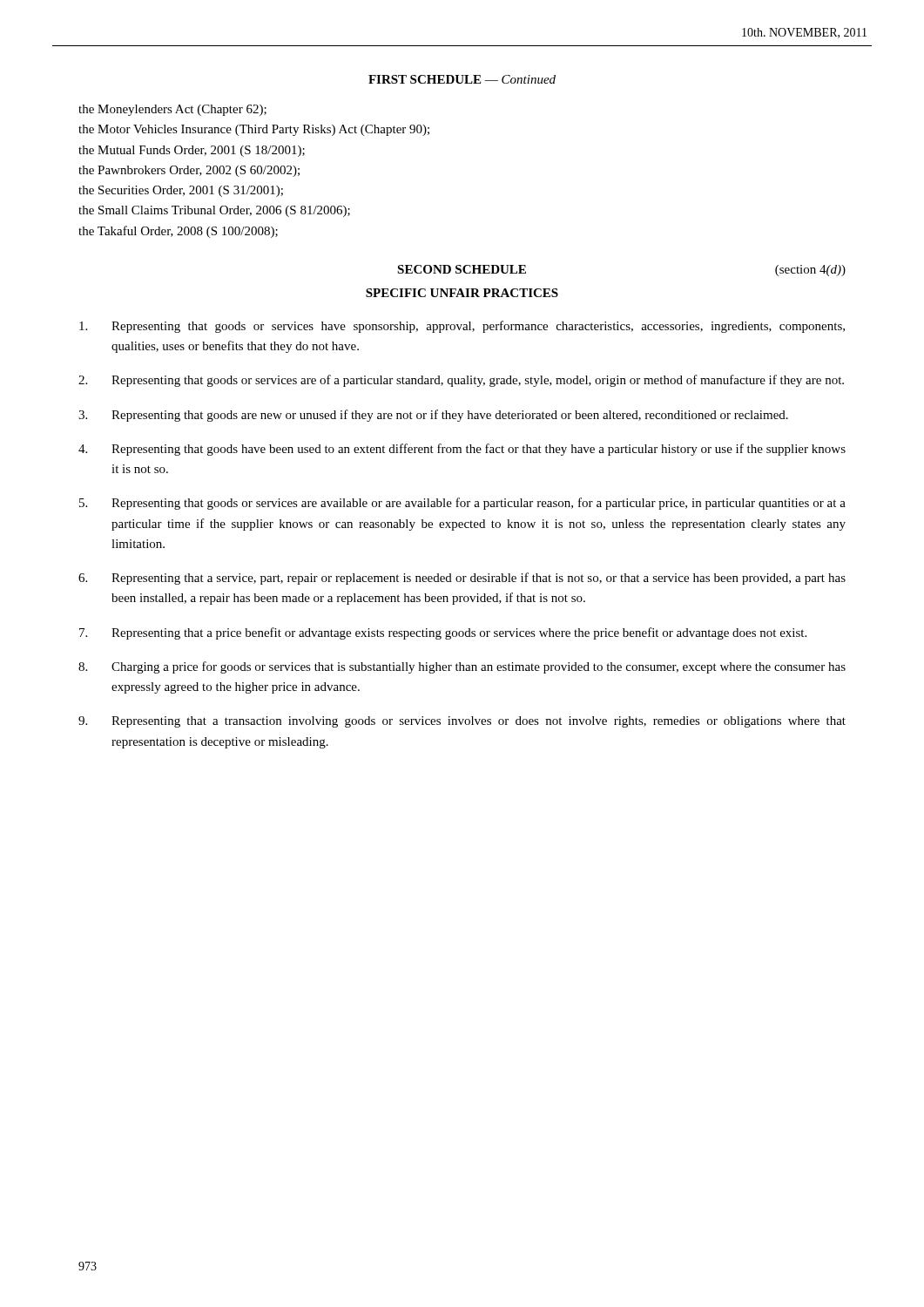
Task: Click on the list item with the text "5. Representing that goods or services"
Action: point(462,524)
